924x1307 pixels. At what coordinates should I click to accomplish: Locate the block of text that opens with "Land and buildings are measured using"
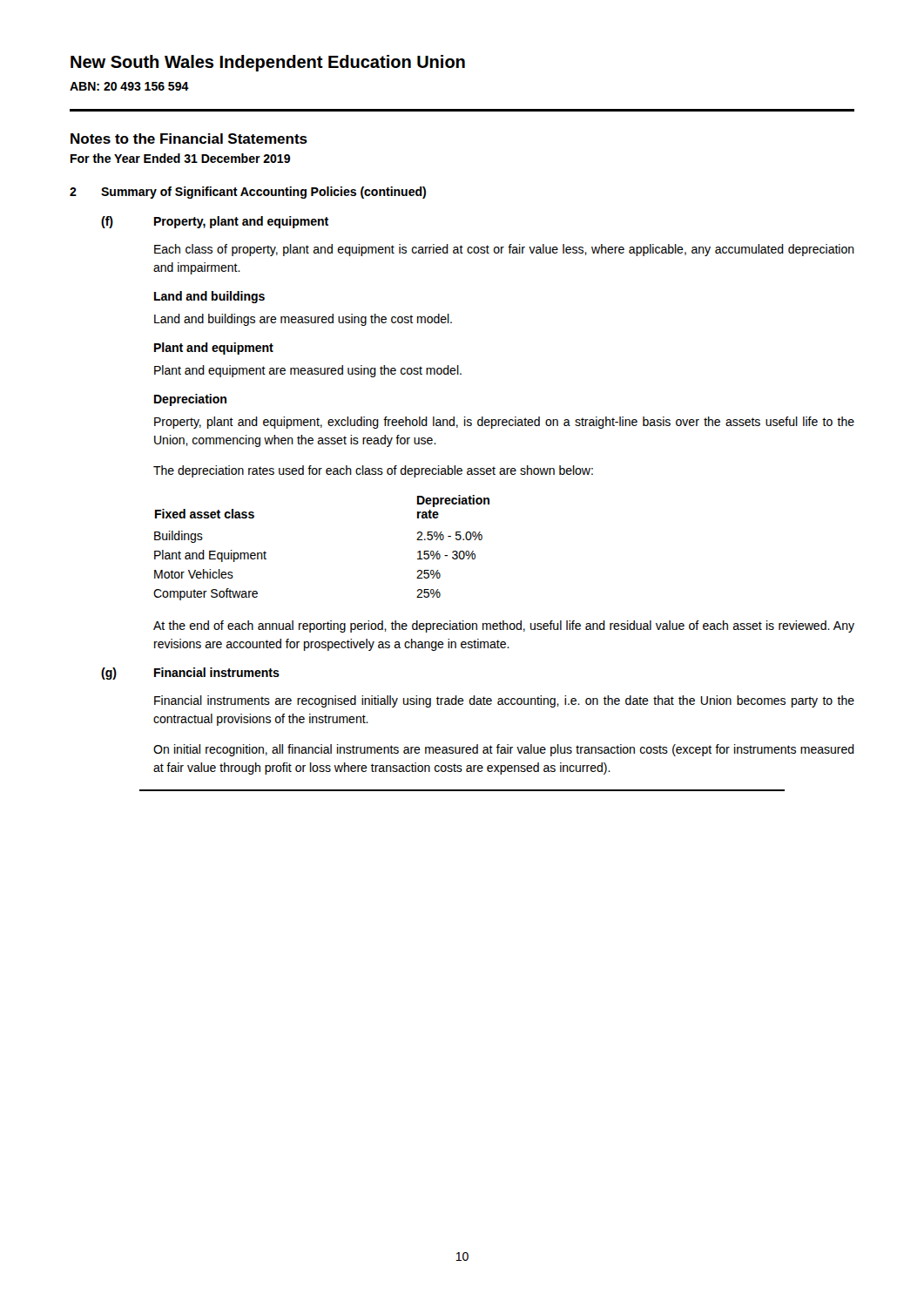click(x=303, y=319)
